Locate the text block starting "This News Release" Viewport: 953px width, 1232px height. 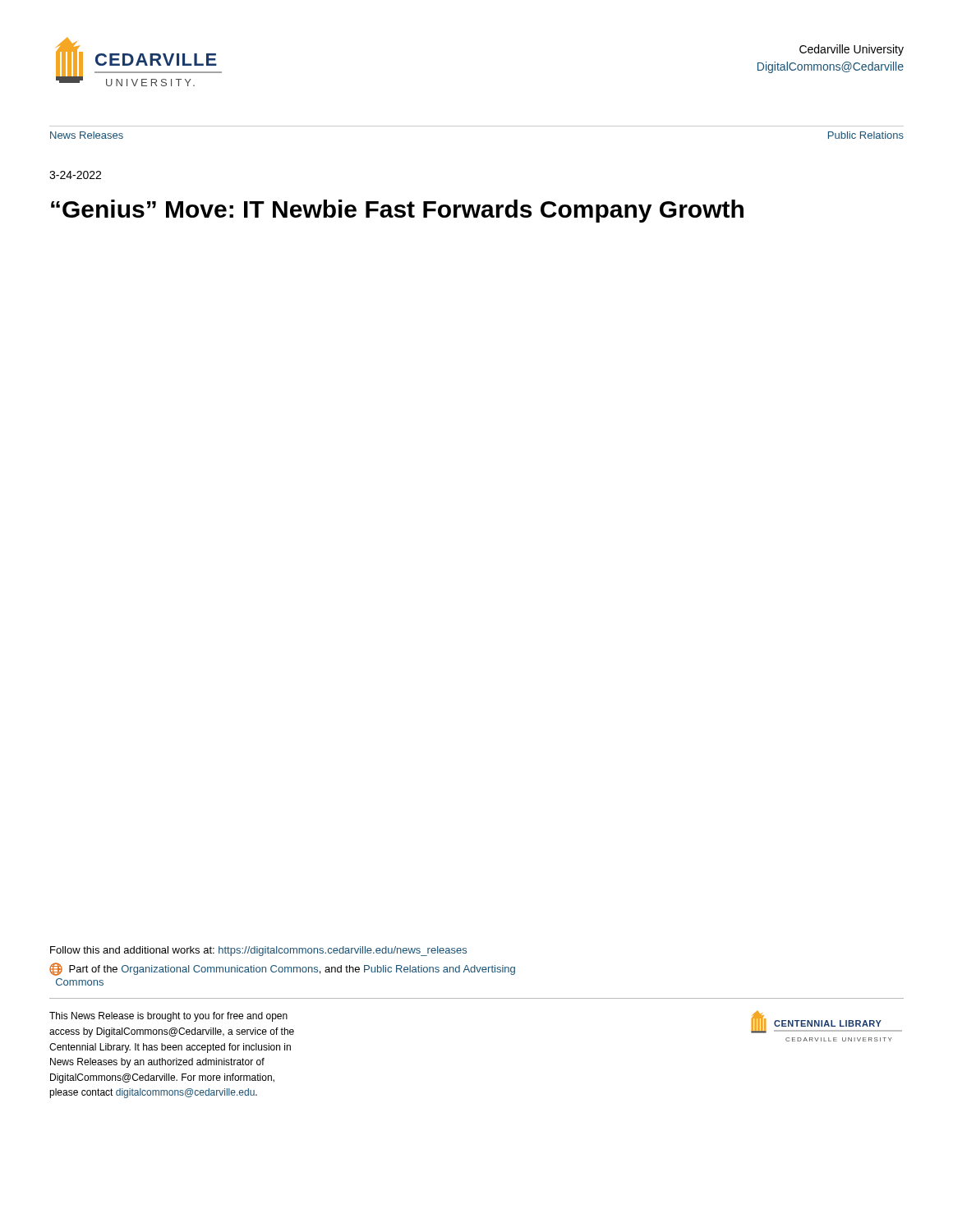pyautogui.click(x=172, y=1055)
